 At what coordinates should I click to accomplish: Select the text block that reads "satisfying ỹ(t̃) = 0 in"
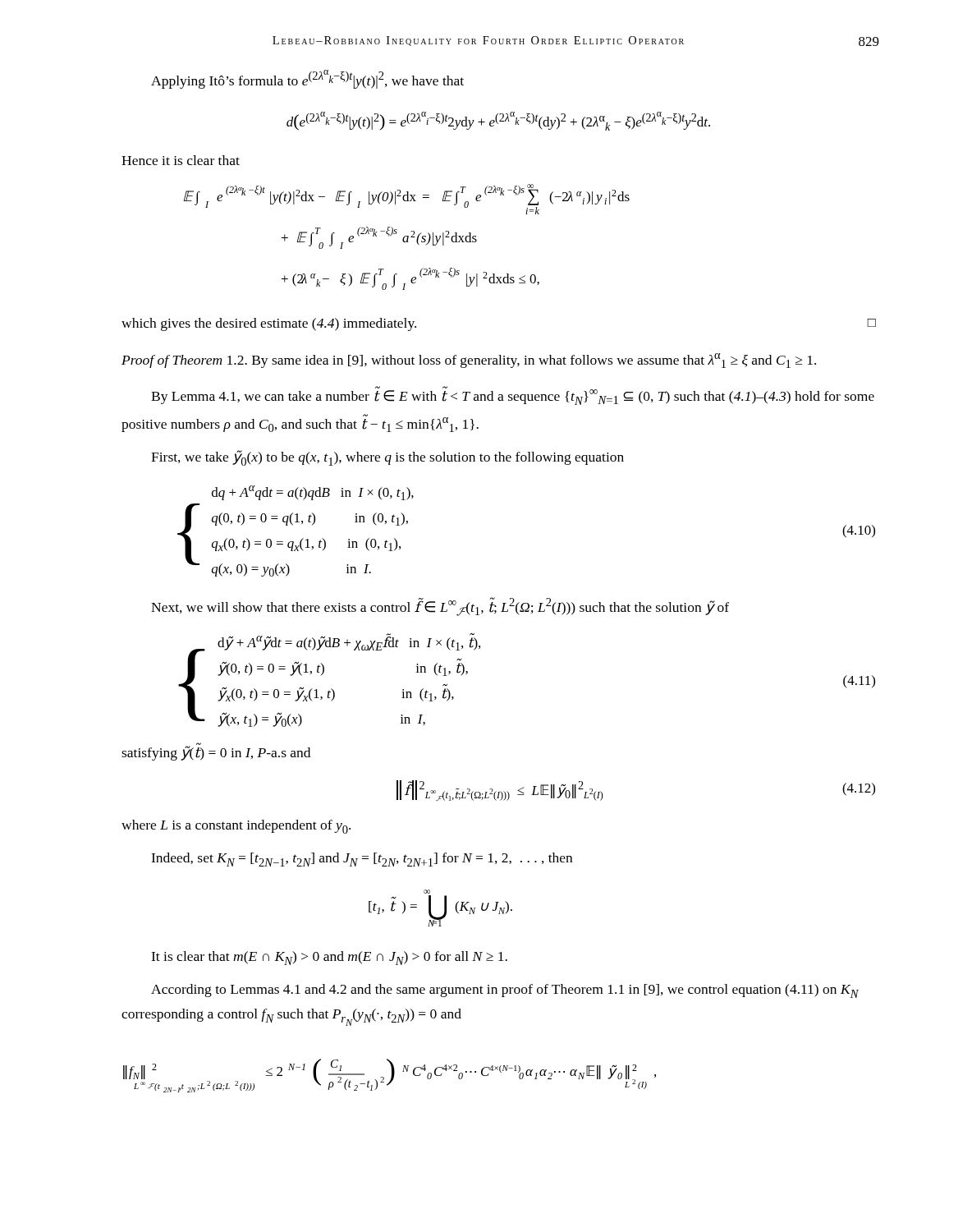pyautogui.click(x=216, y=752)
